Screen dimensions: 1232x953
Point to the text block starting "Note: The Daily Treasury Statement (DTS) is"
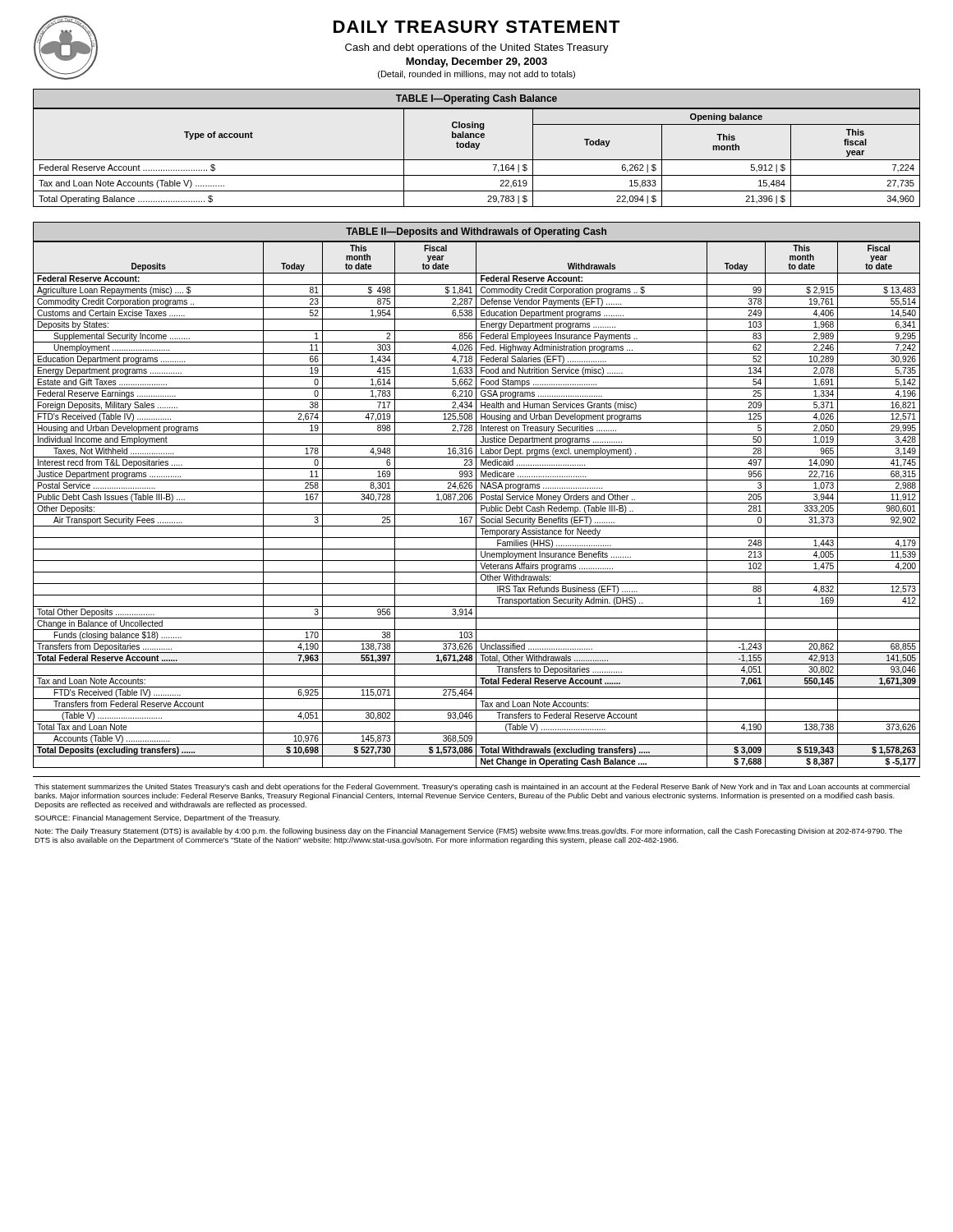tap(468, 835)
